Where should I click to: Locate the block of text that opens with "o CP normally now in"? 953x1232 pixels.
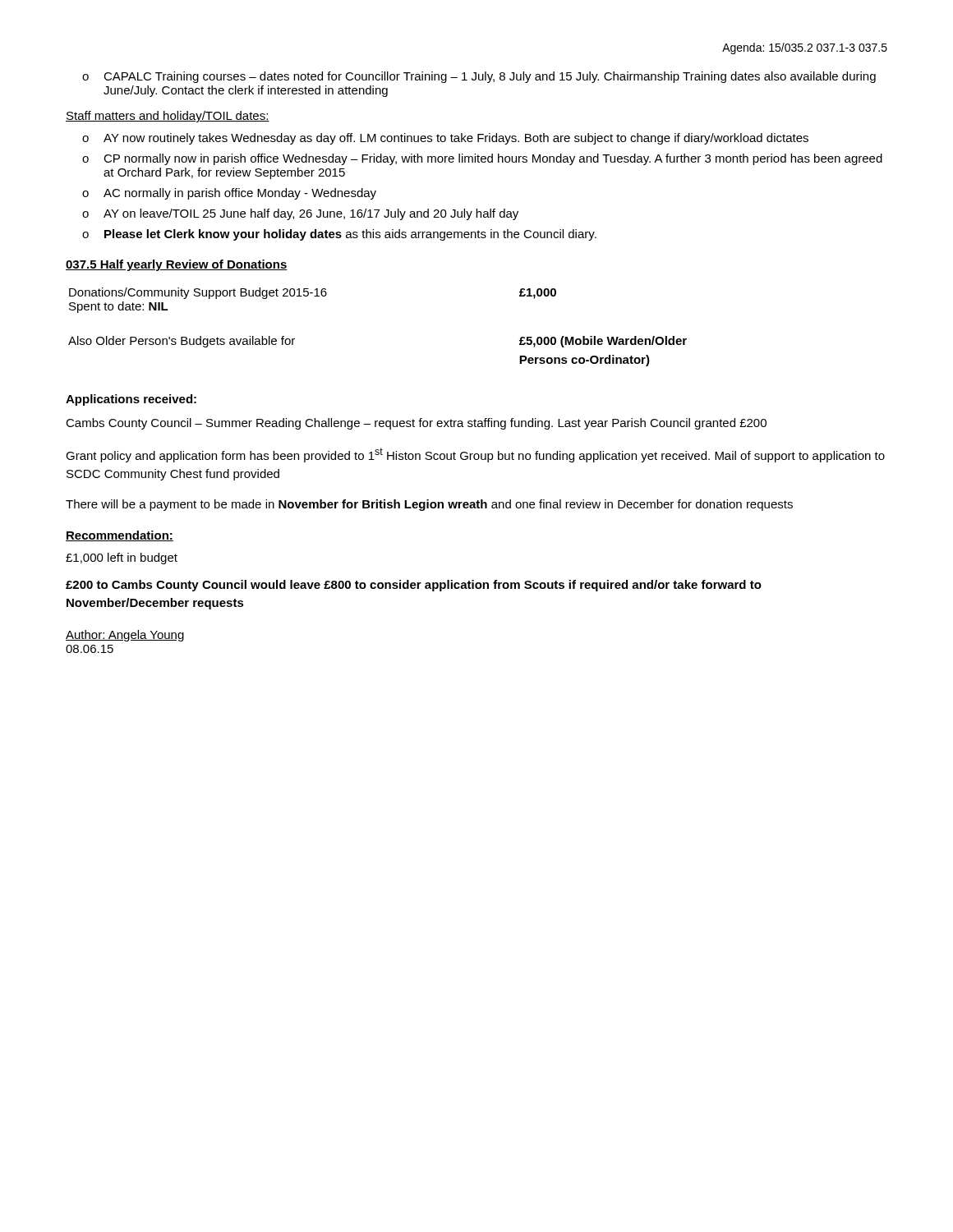[x=485, y=165]
